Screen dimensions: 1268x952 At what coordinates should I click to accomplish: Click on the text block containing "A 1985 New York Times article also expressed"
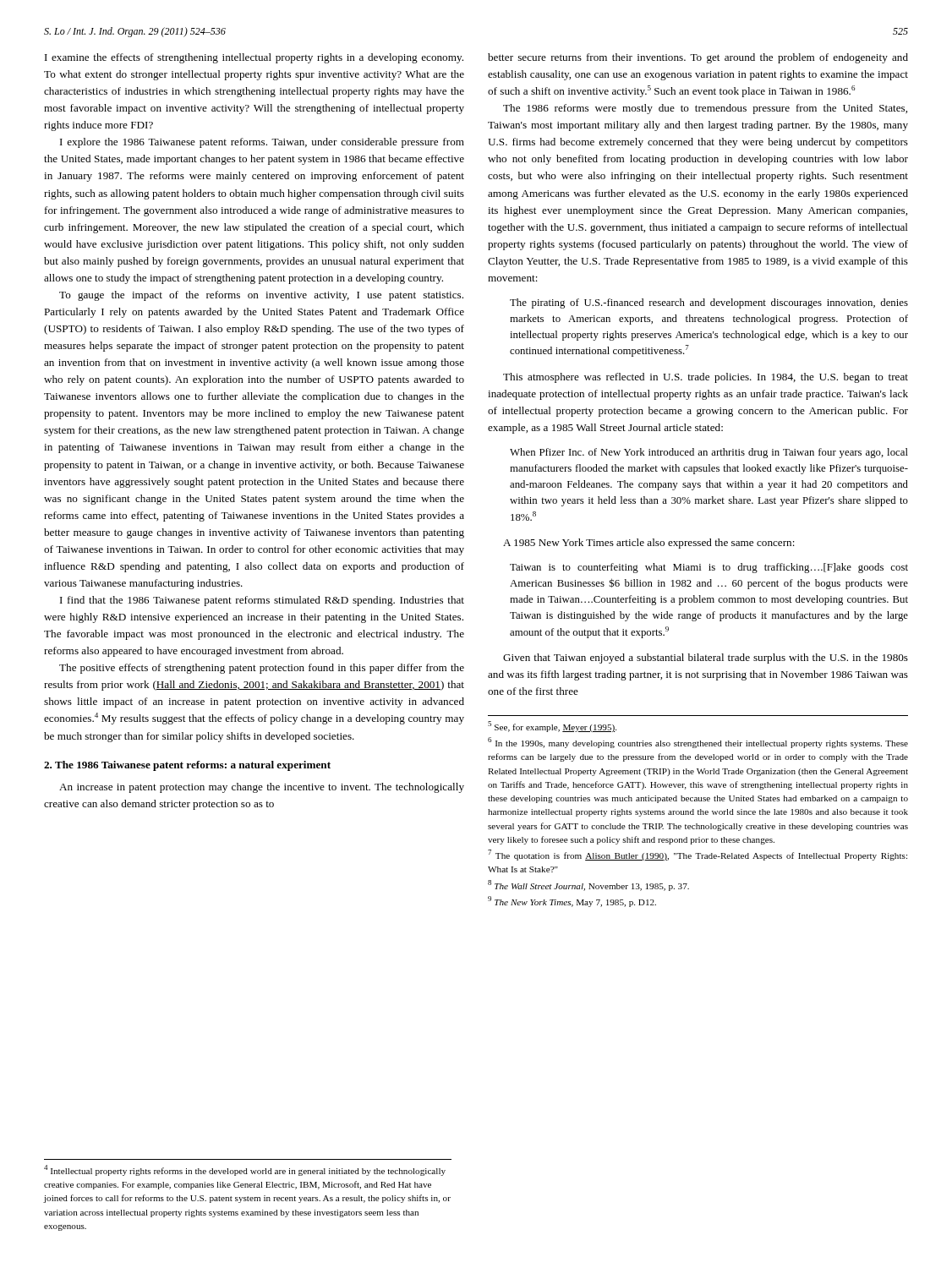[x=698, y=543]
